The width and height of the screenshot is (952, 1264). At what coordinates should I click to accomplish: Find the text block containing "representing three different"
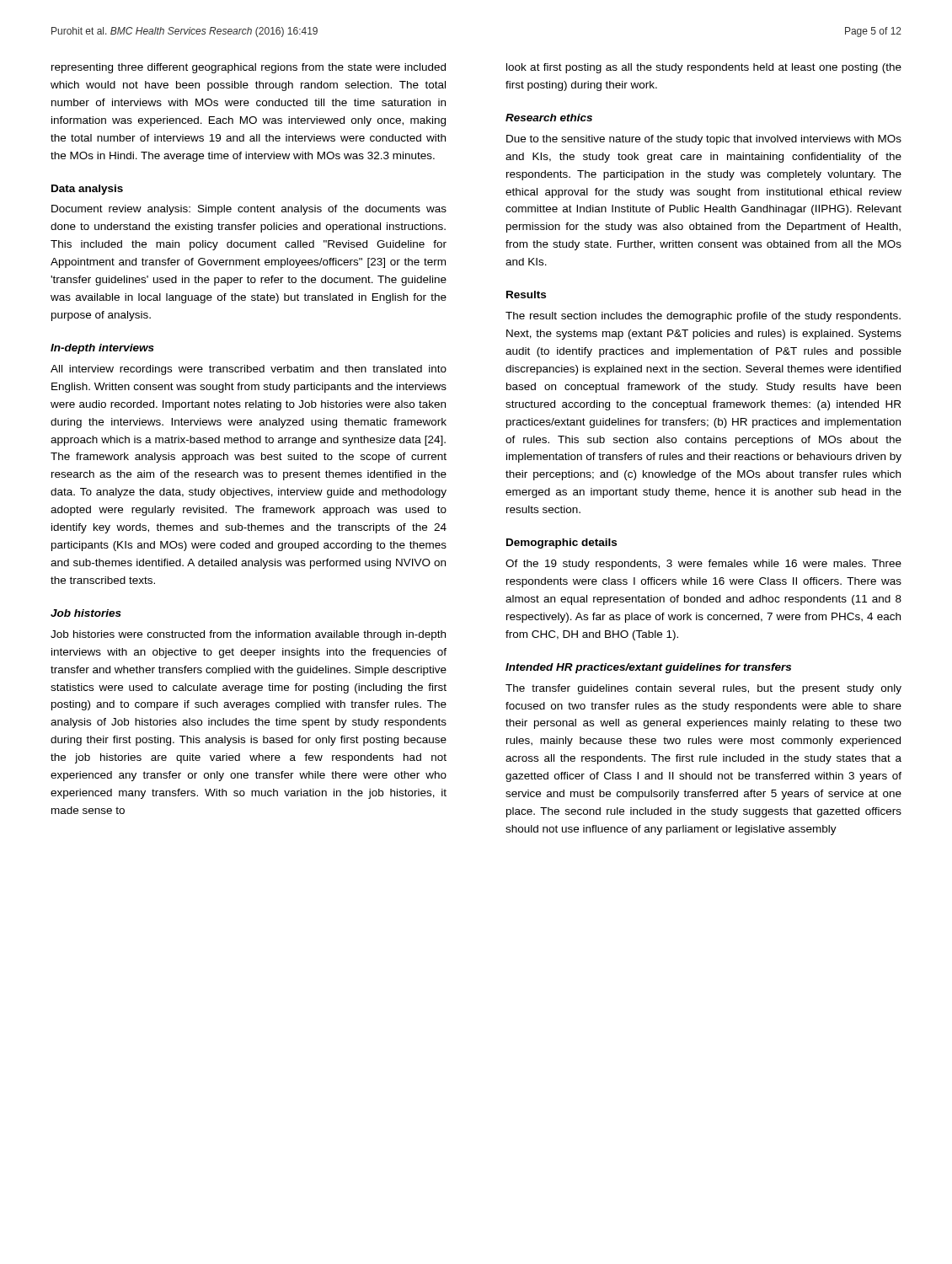click(x=249, y=112)
